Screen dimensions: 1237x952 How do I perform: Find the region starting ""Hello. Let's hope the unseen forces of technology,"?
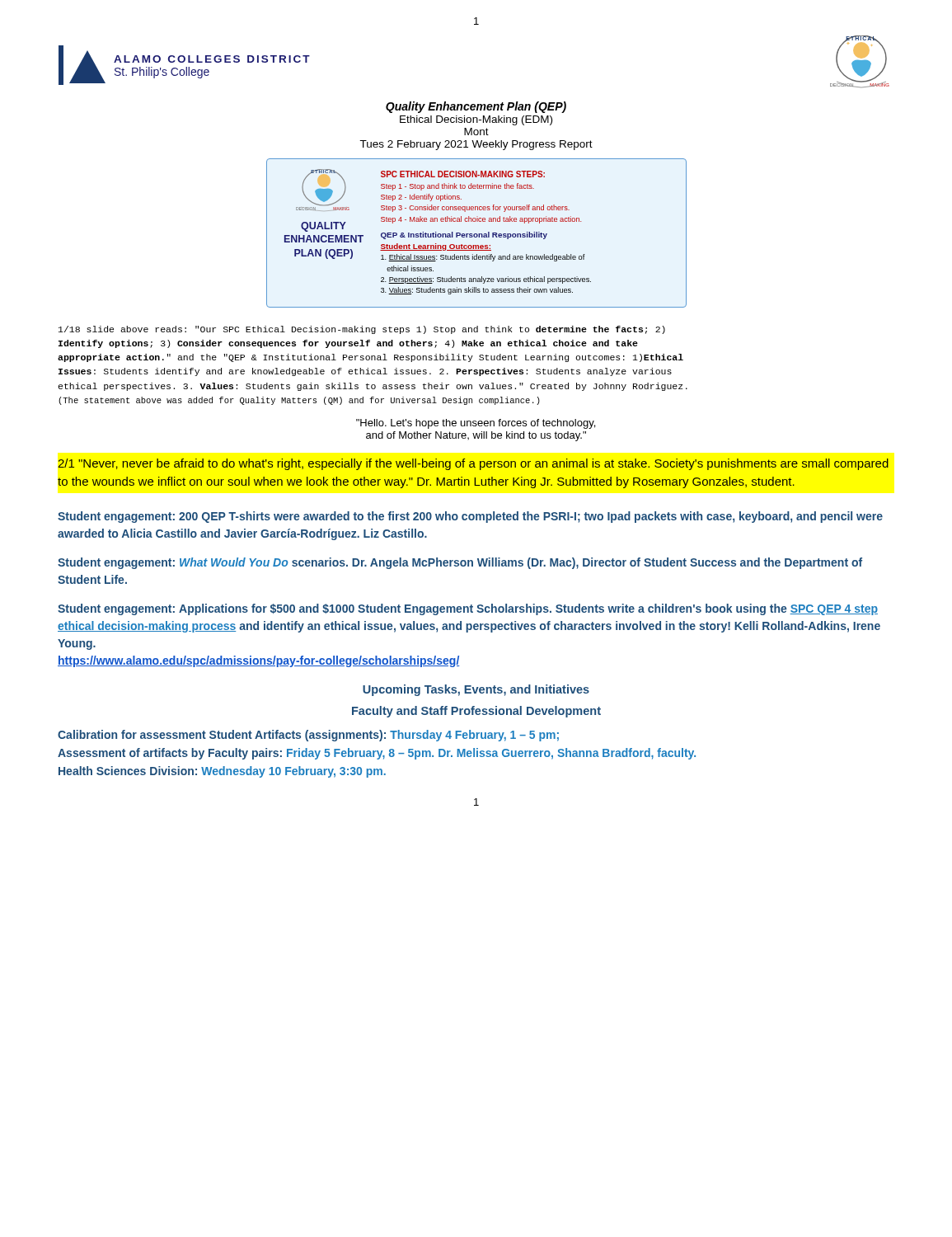click(476, 428)
